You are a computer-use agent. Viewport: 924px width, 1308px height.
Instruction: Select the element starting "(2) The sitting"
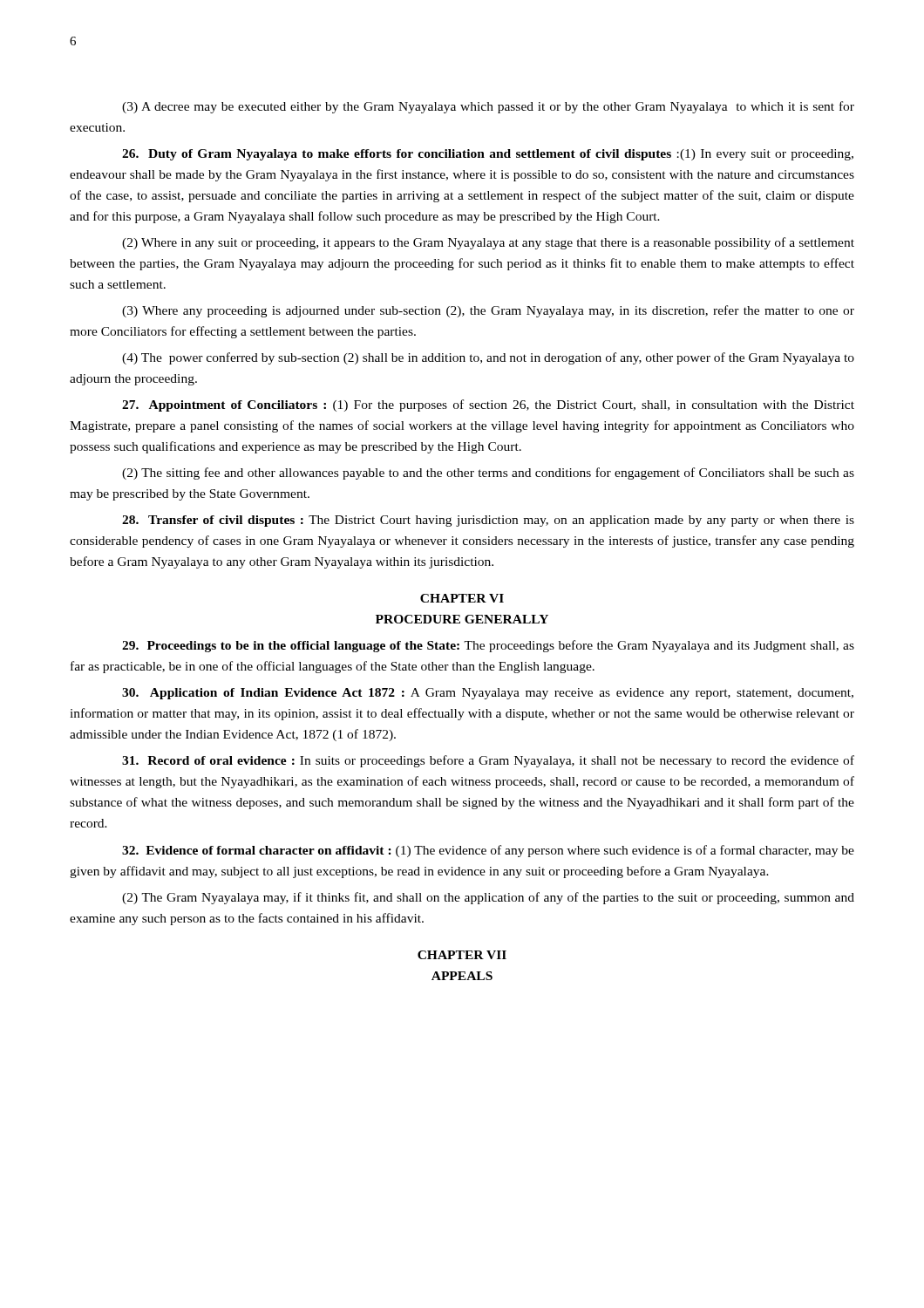click(462, 483)
